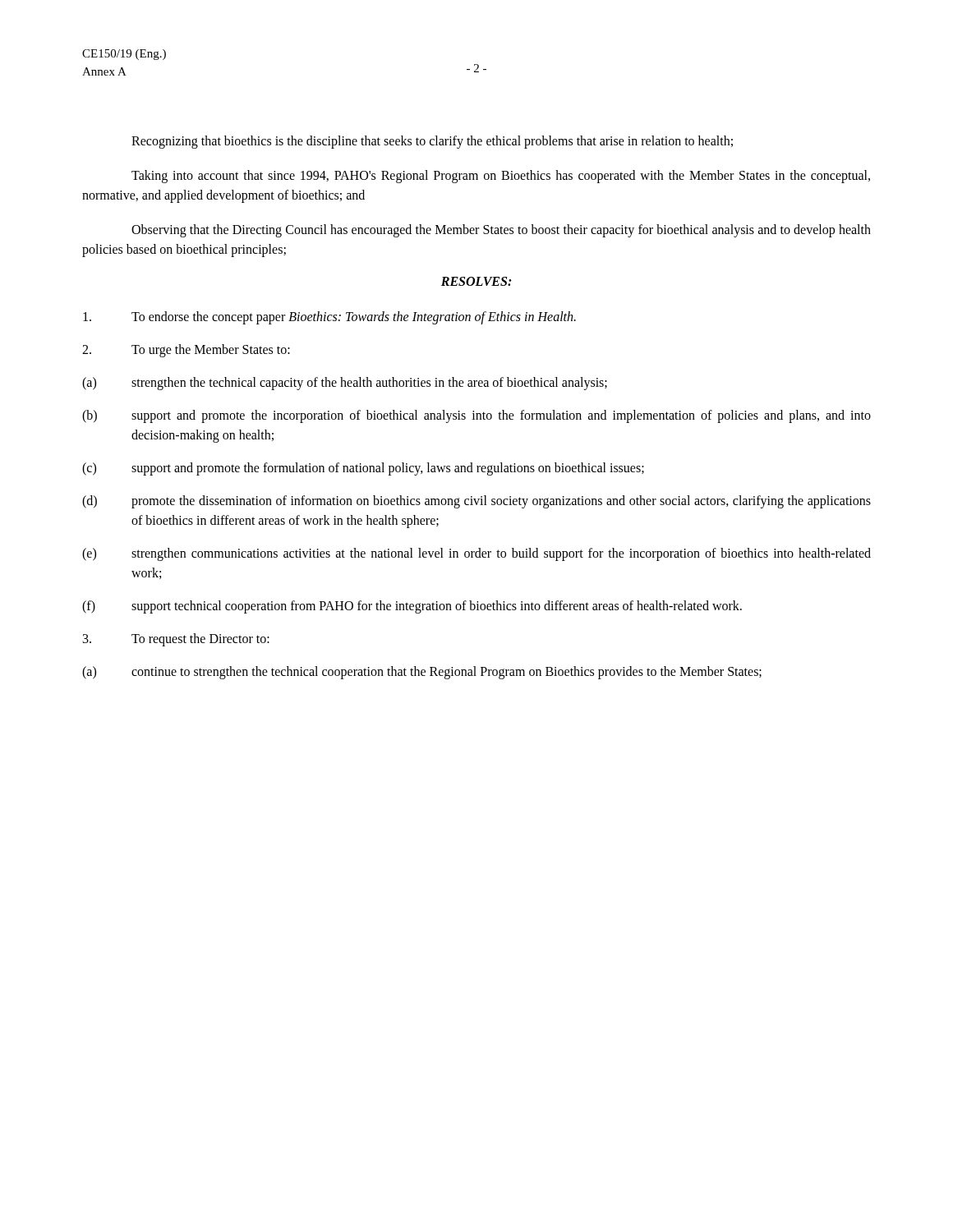The height and width of the screenshot is (1232, 953).
Task: Locate the list item that says "(e) strengthen communications"
Action: [476, 563]
